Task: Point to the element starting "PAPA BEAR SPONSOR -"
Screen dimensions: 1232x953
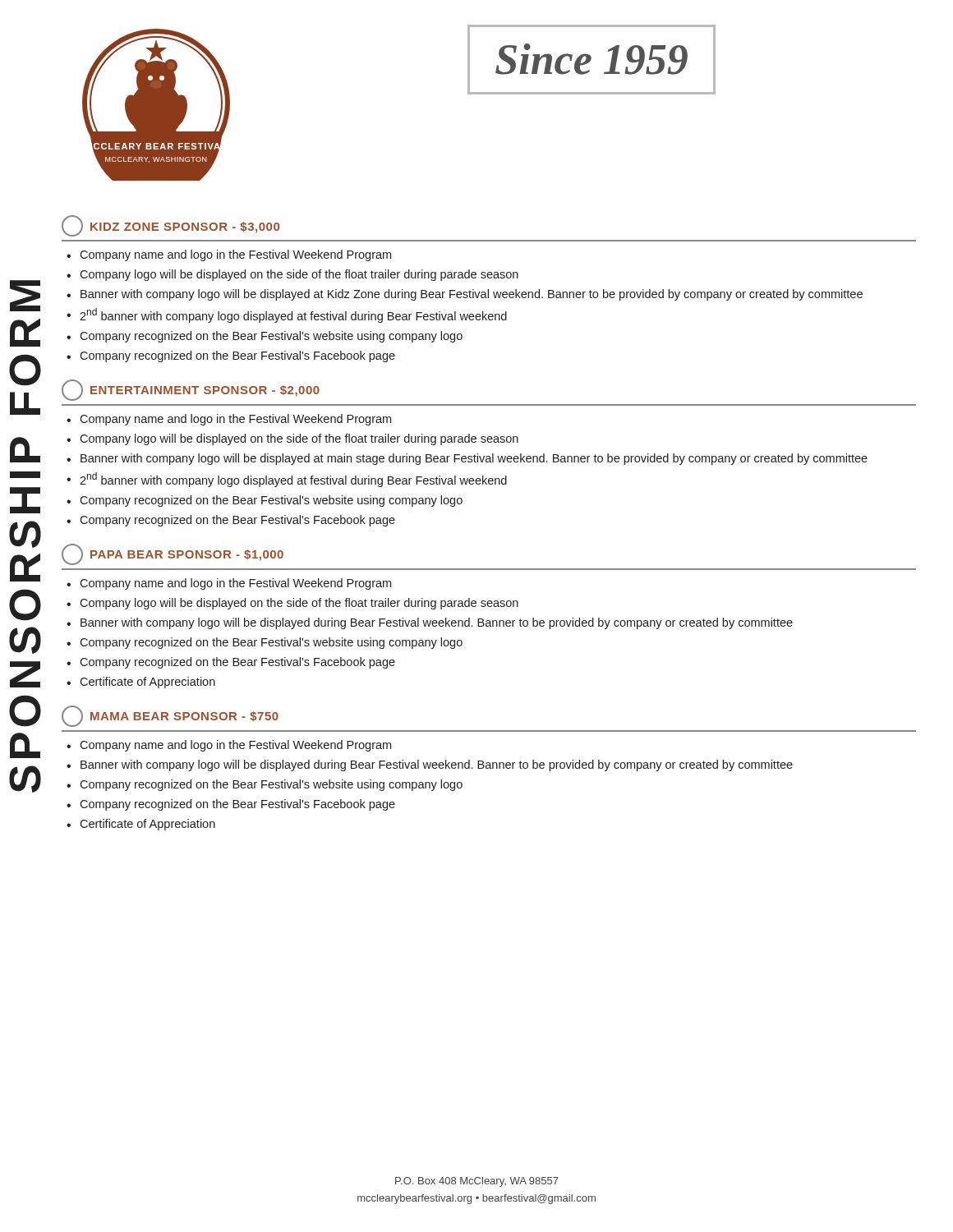Action: coord(173,554)
